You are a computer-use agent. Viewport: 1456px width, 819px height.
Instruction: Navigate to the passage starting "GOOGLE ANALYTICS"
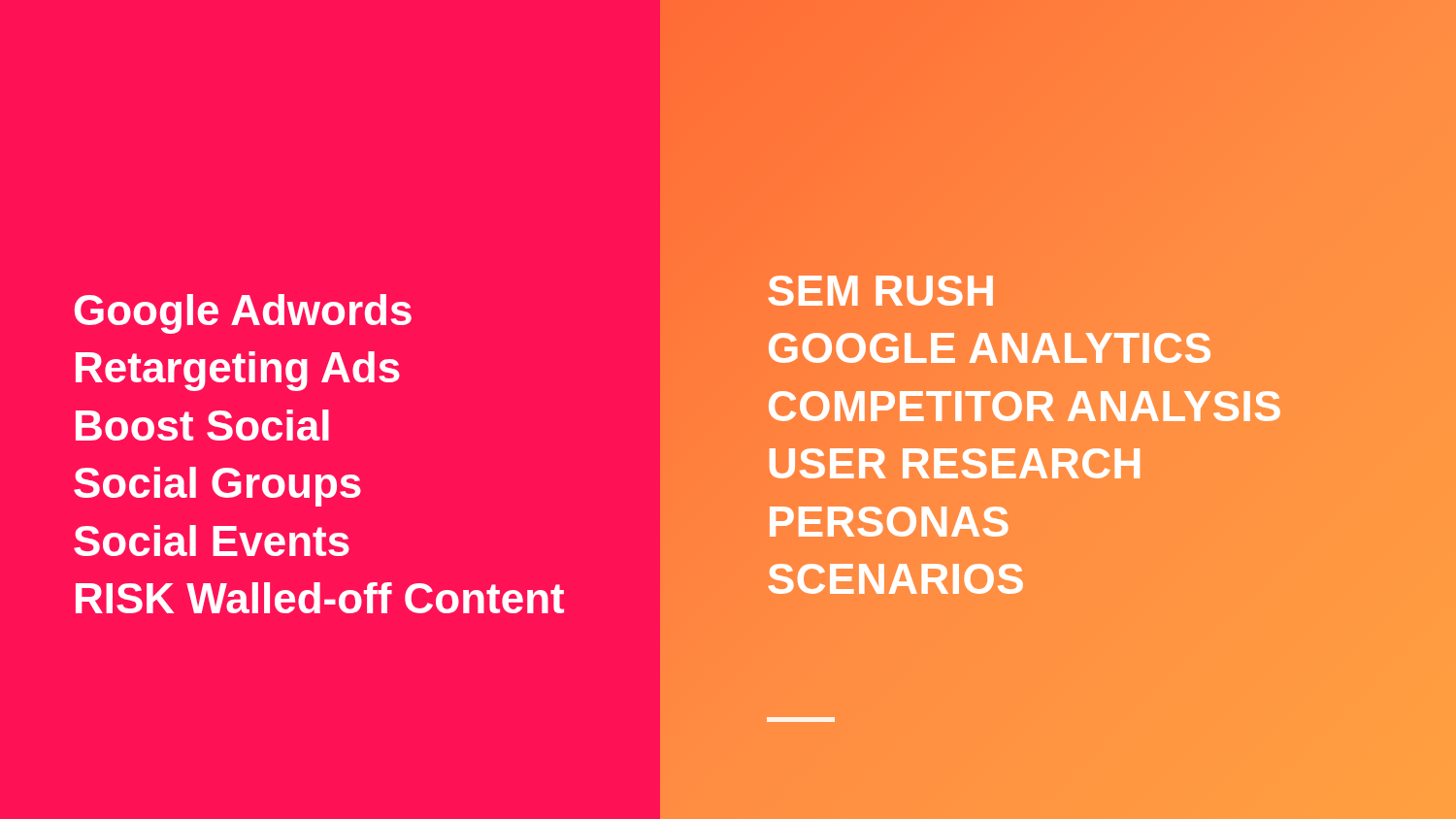(1025, 348)
